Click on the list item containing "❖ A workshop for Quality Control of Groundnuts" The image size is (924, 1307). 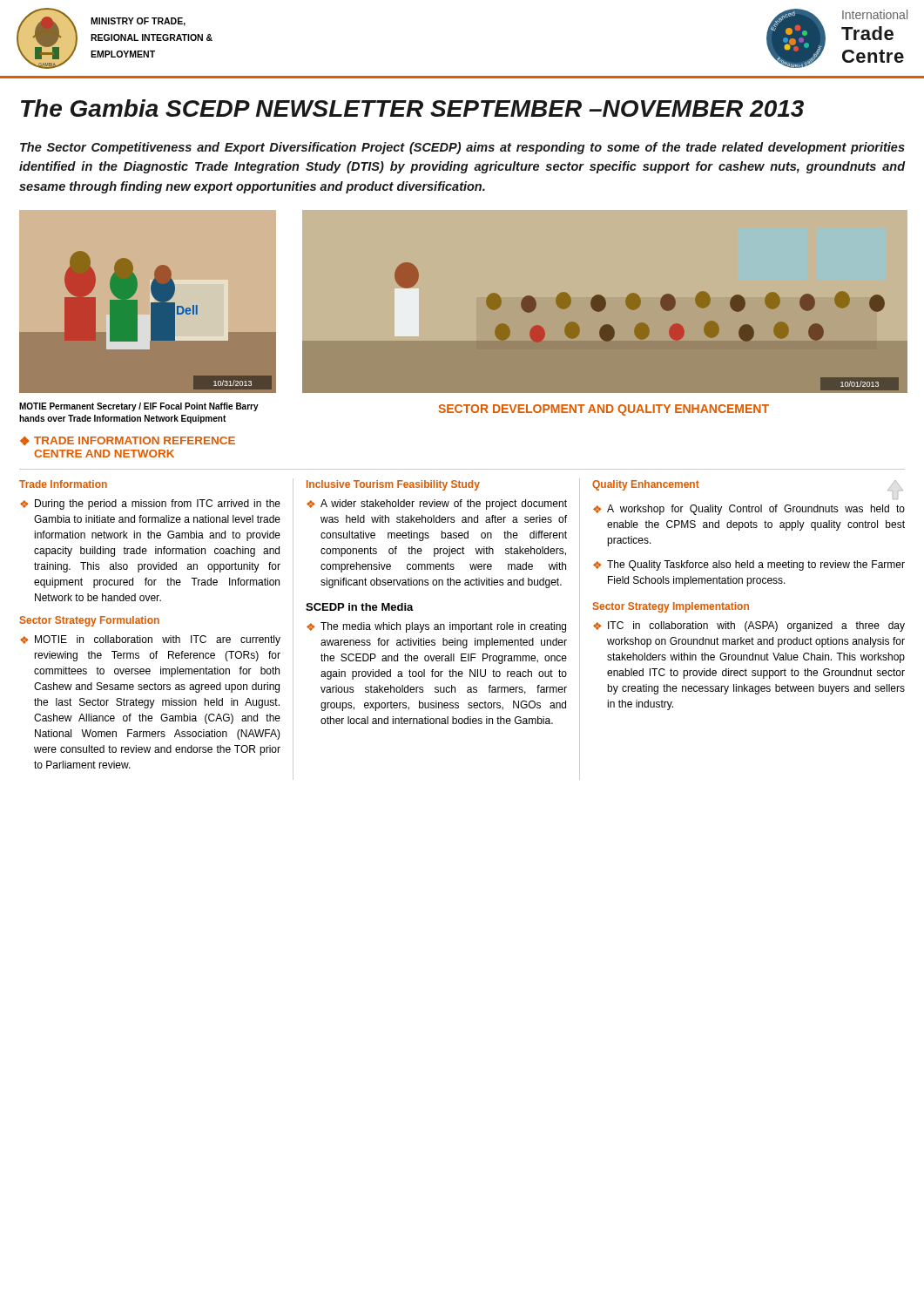[x=749, y=524]
